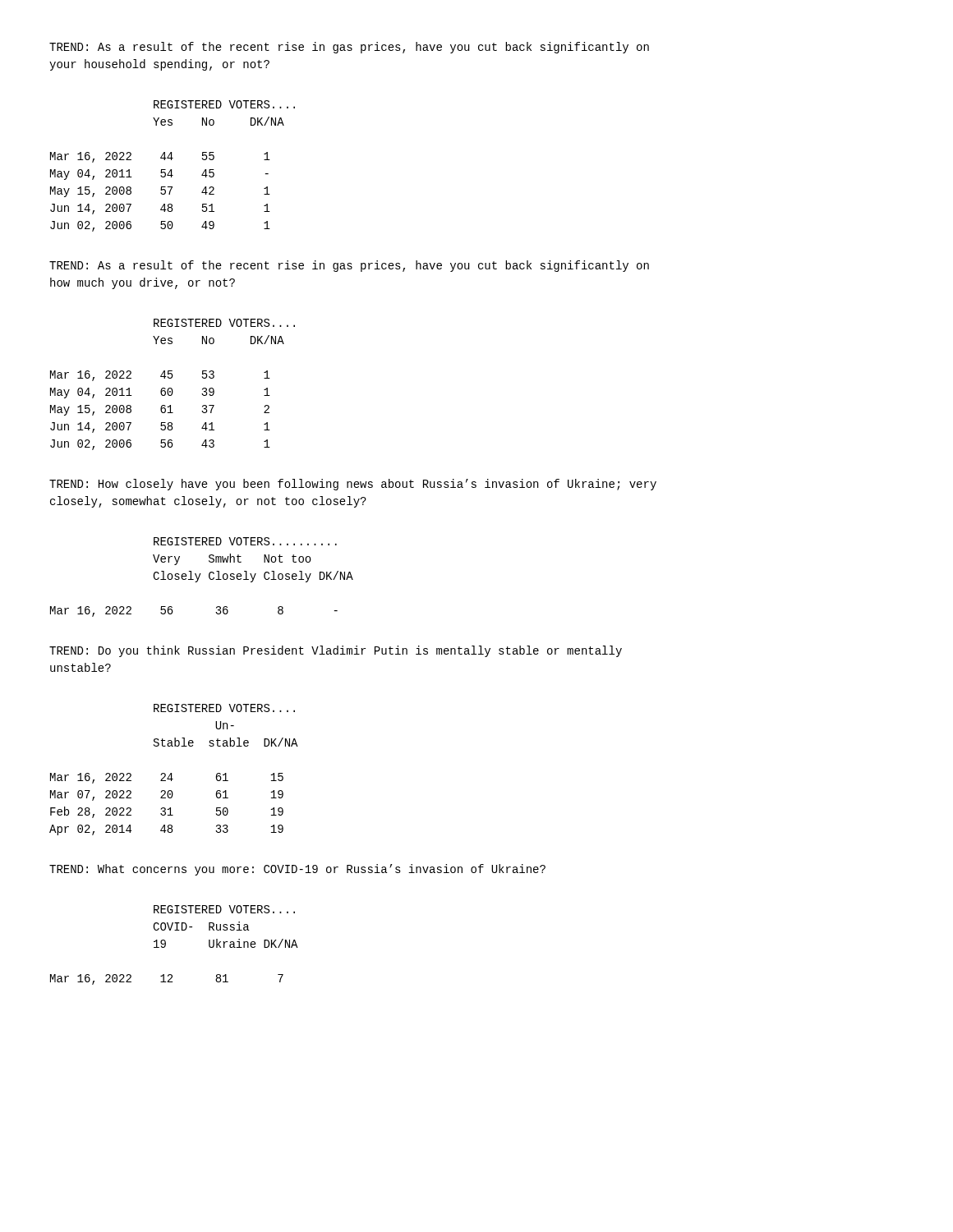Click on the table containing "REGISTERED VOTERS.......... Very Smwht"
The width and height of the screenshot is (953, 1232).
(476, 577)
